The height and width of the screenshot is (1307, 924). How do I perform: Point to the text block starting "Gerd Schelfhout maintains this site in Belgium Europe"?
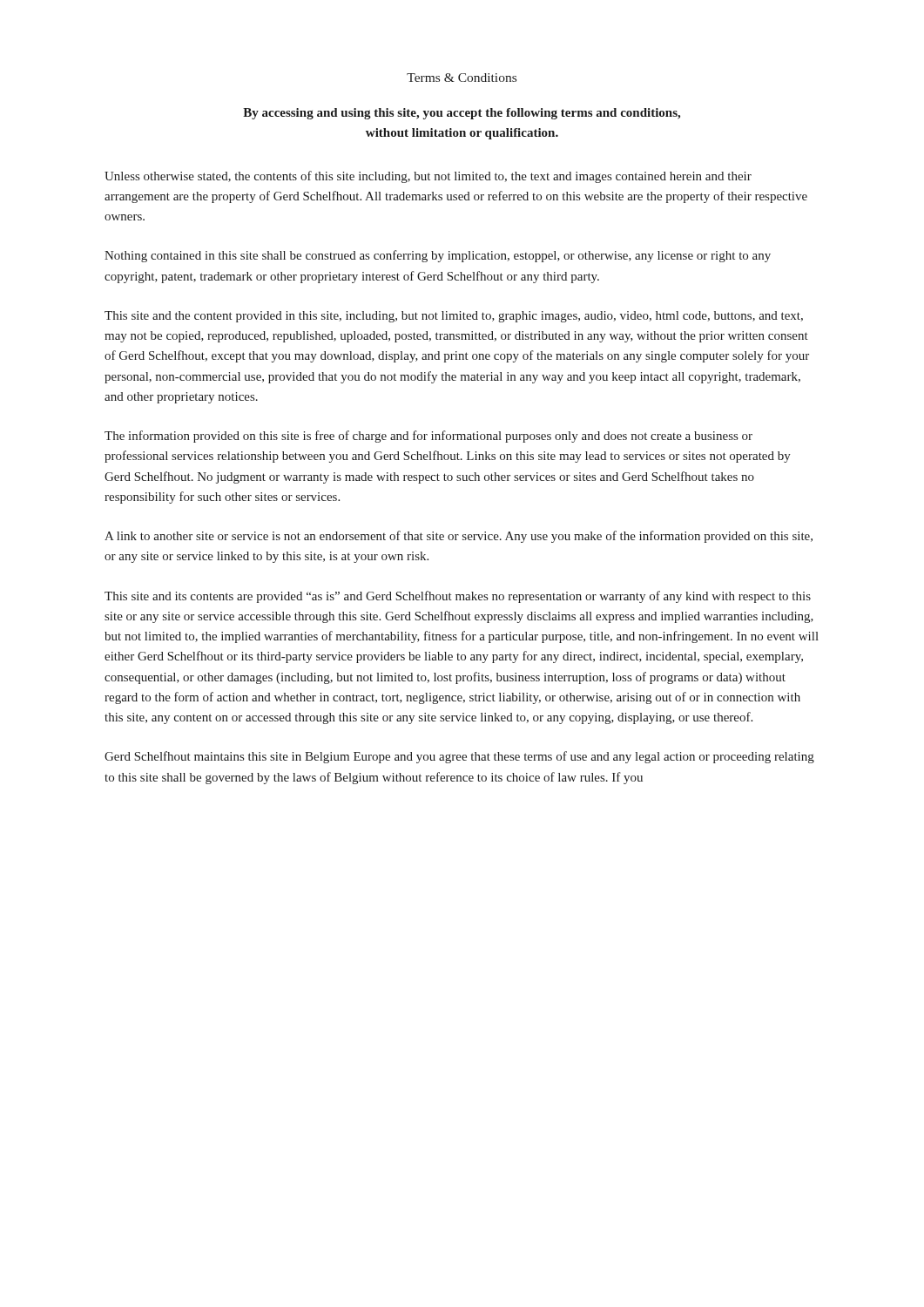click(x=459, y=767)
